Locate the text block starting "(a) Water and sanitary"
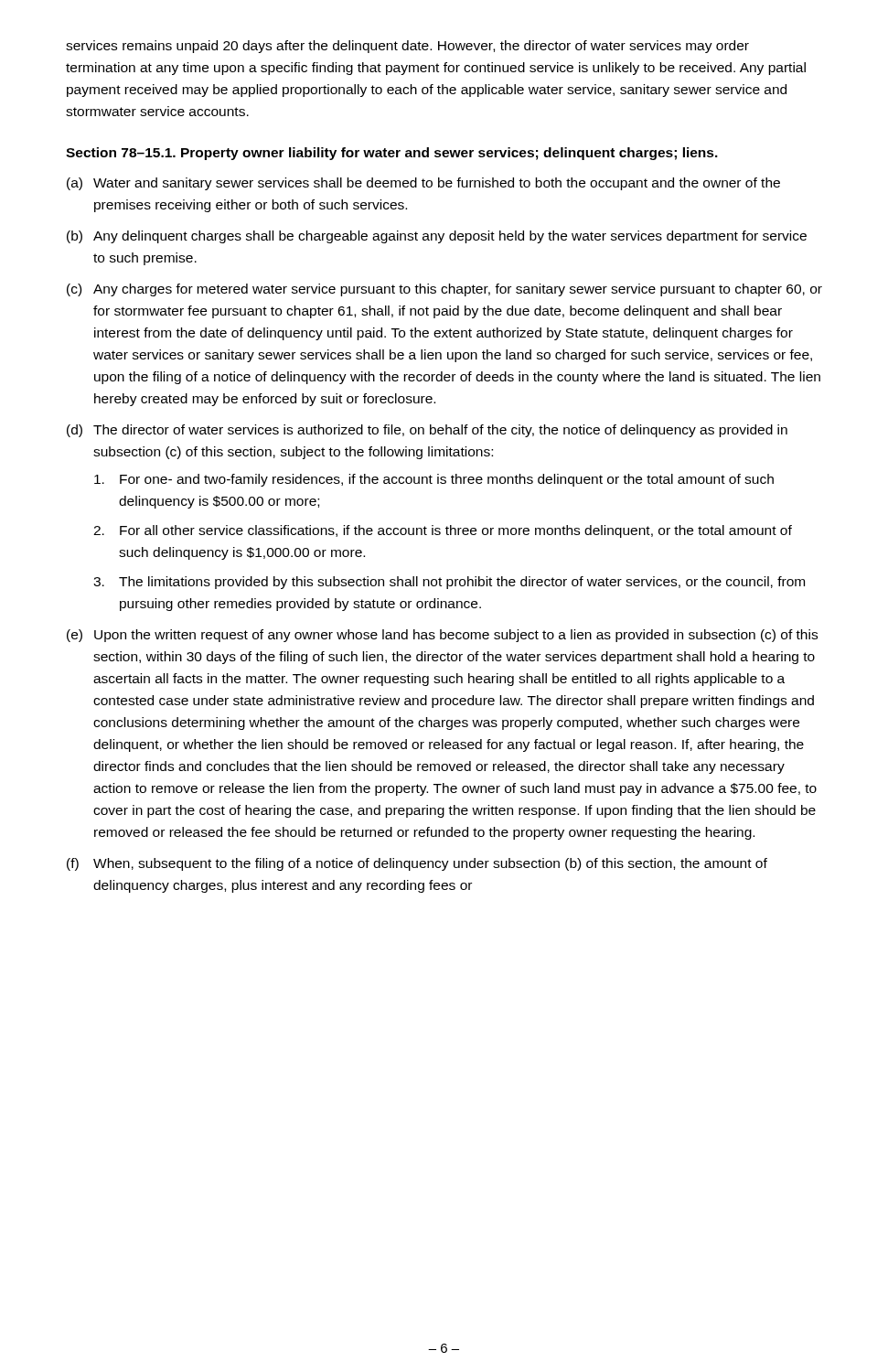Screen dimensions: 1372x888 (x=444, y=194)
